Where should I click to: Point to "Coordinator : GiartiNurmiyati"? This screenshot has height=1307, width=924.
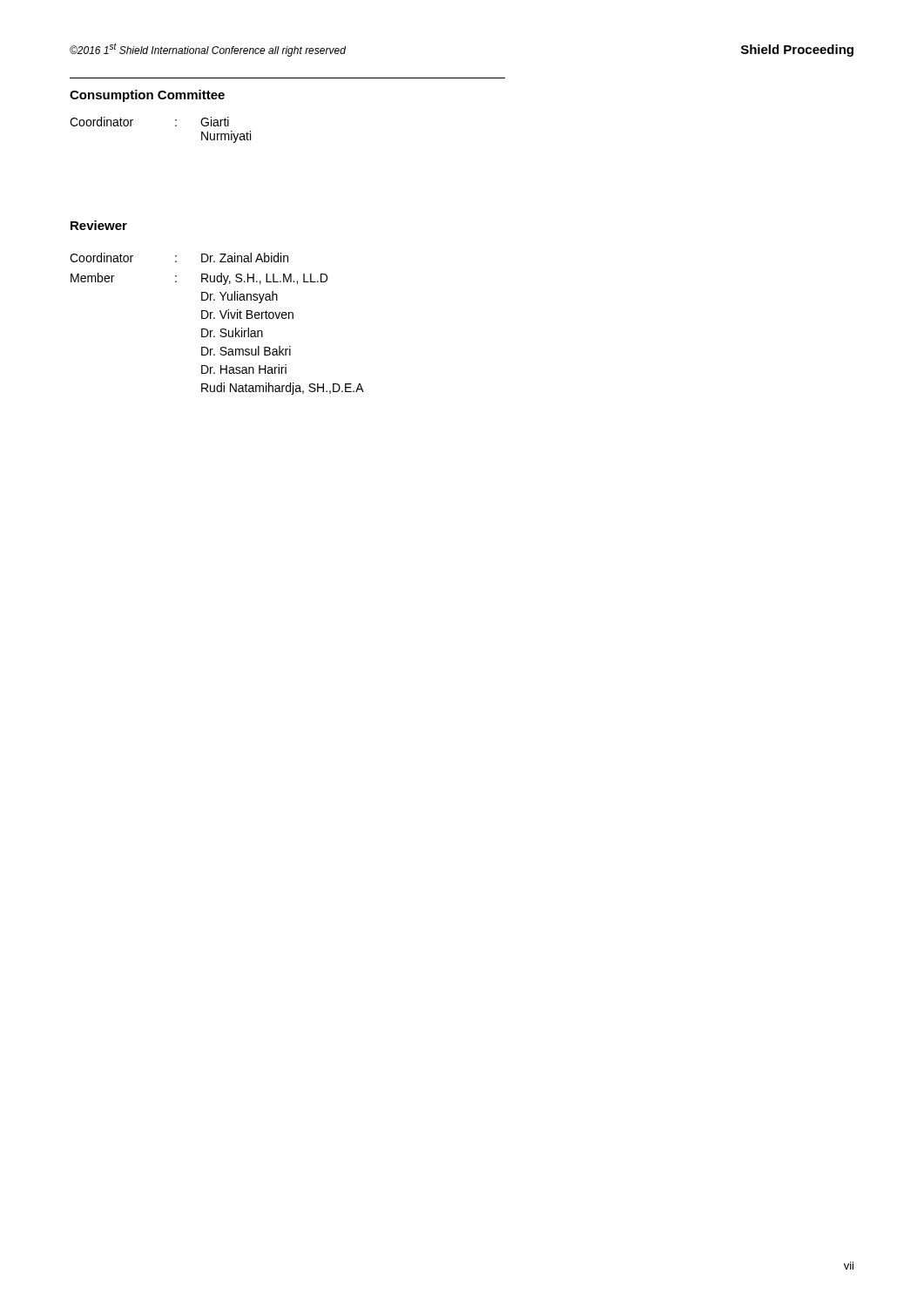(100, 121)
